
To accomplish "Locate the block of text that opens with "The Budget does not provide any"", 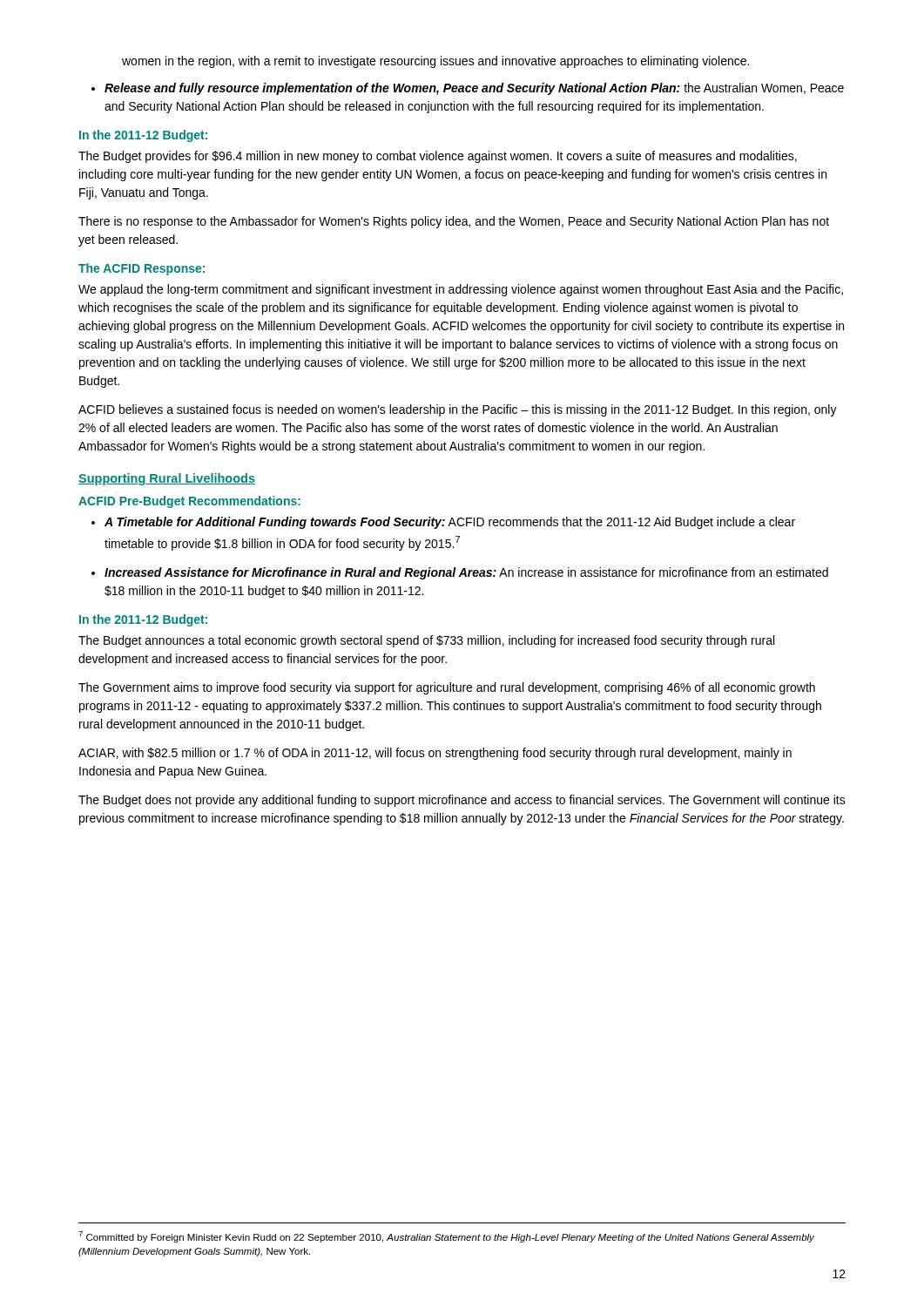I will coord(462,809).
